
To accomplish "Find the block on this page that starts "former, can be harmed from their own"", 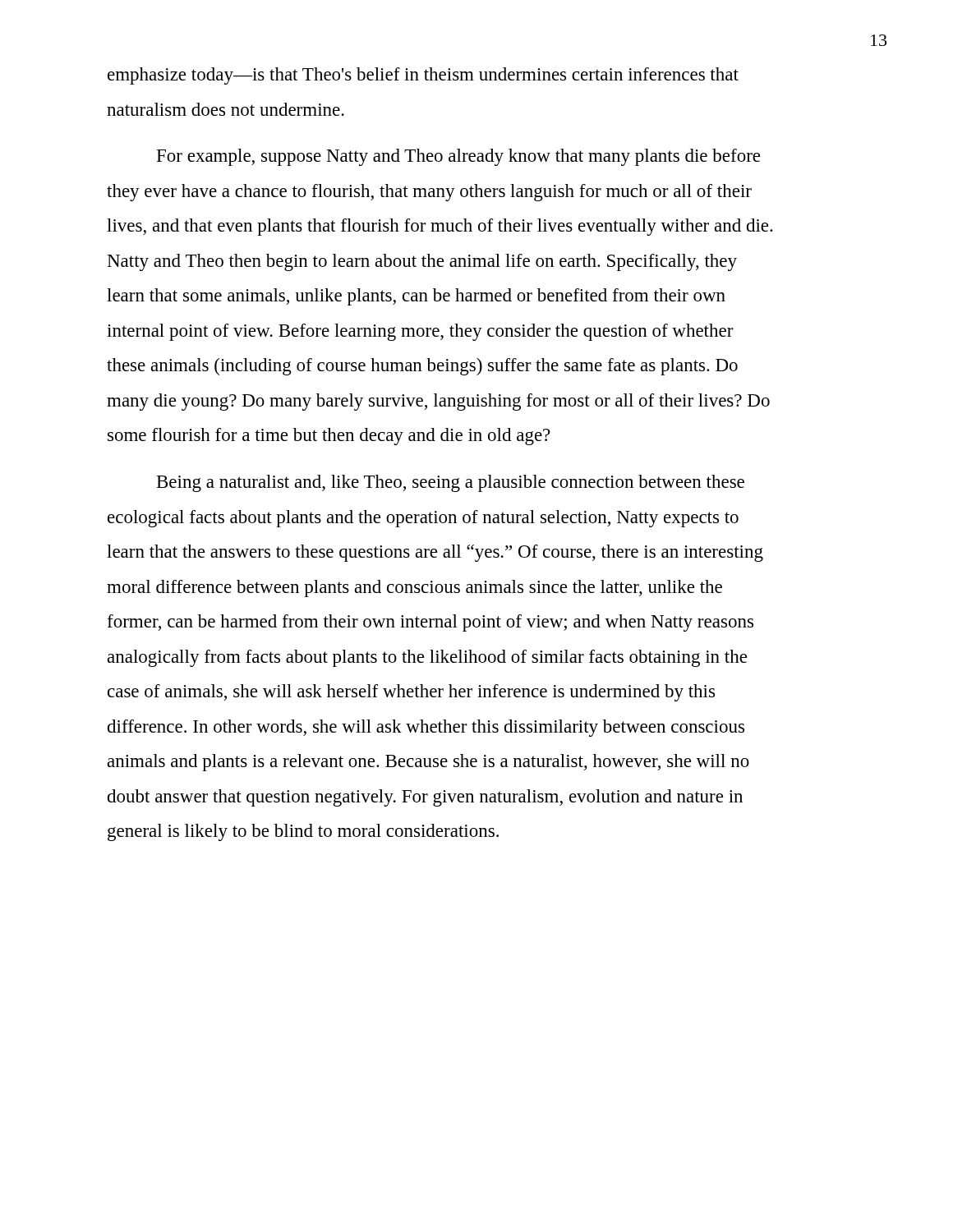I will [x=430, y=621].
